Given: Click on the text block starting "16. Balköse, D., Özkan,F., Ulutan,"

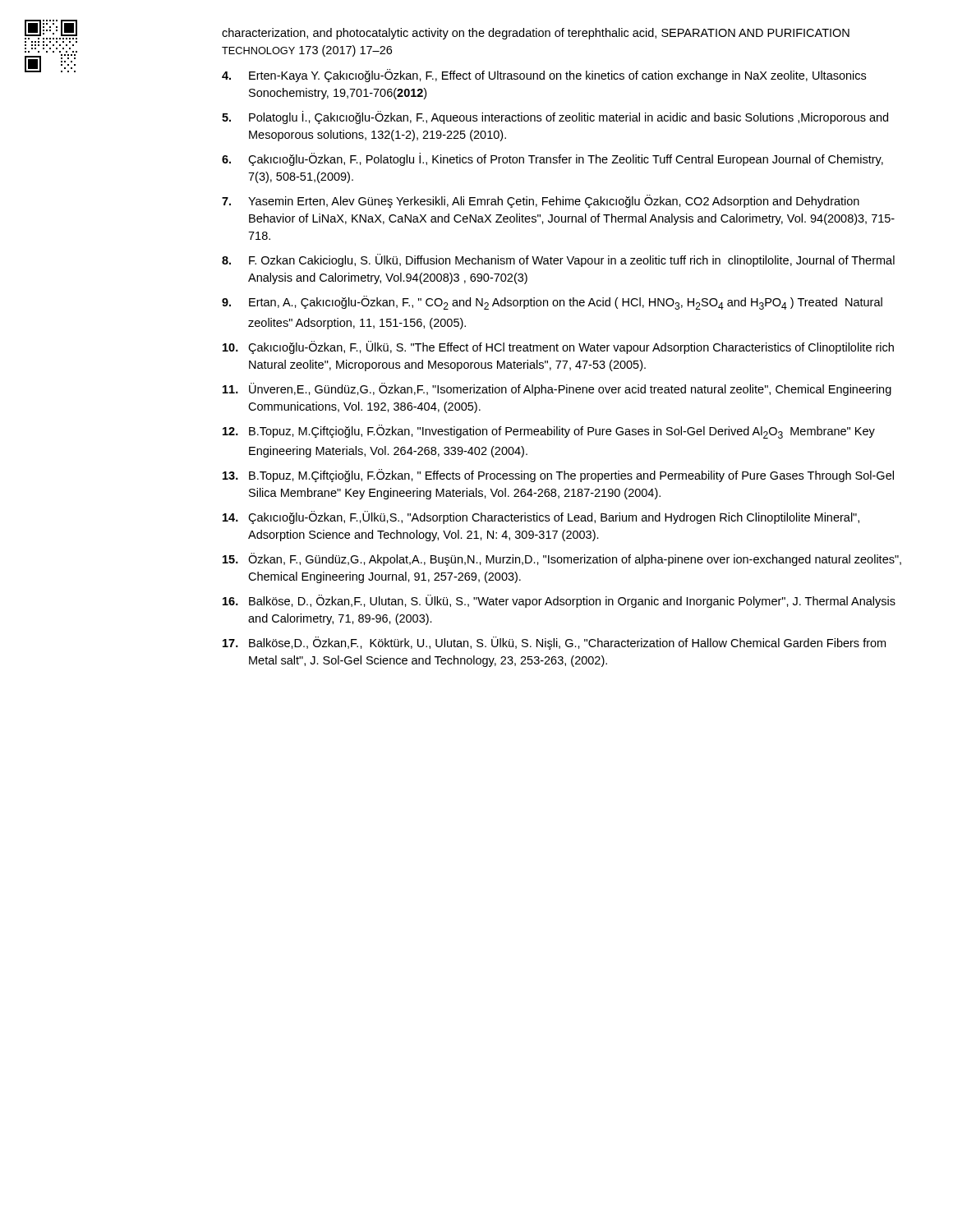Looking at the screenshot, I should coord(563,610).
